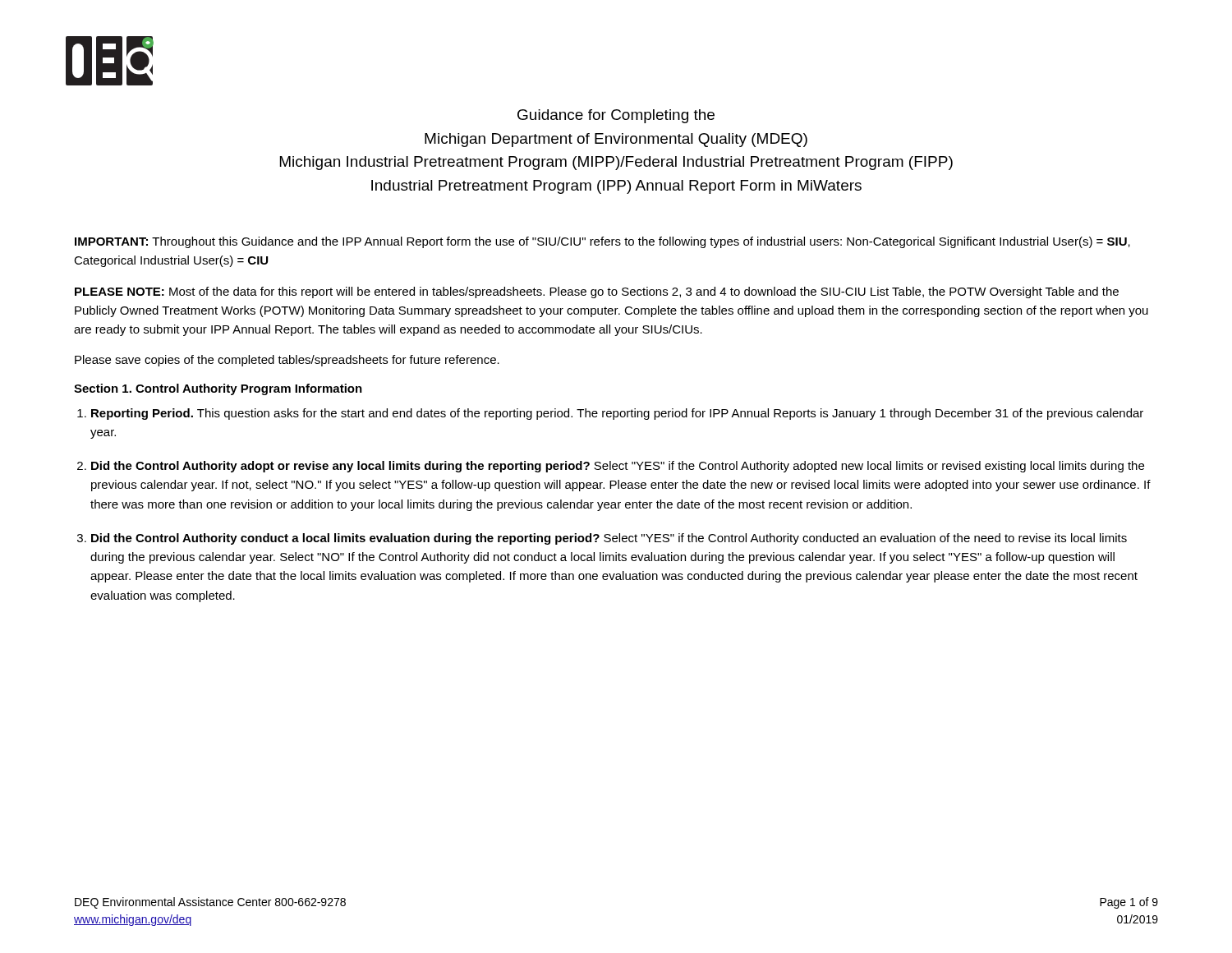Find the element starting "IMPORTANT: Throughout this Guidance and the IPP Annual"
The image size is (1232, 953).
tap(602, 251)
